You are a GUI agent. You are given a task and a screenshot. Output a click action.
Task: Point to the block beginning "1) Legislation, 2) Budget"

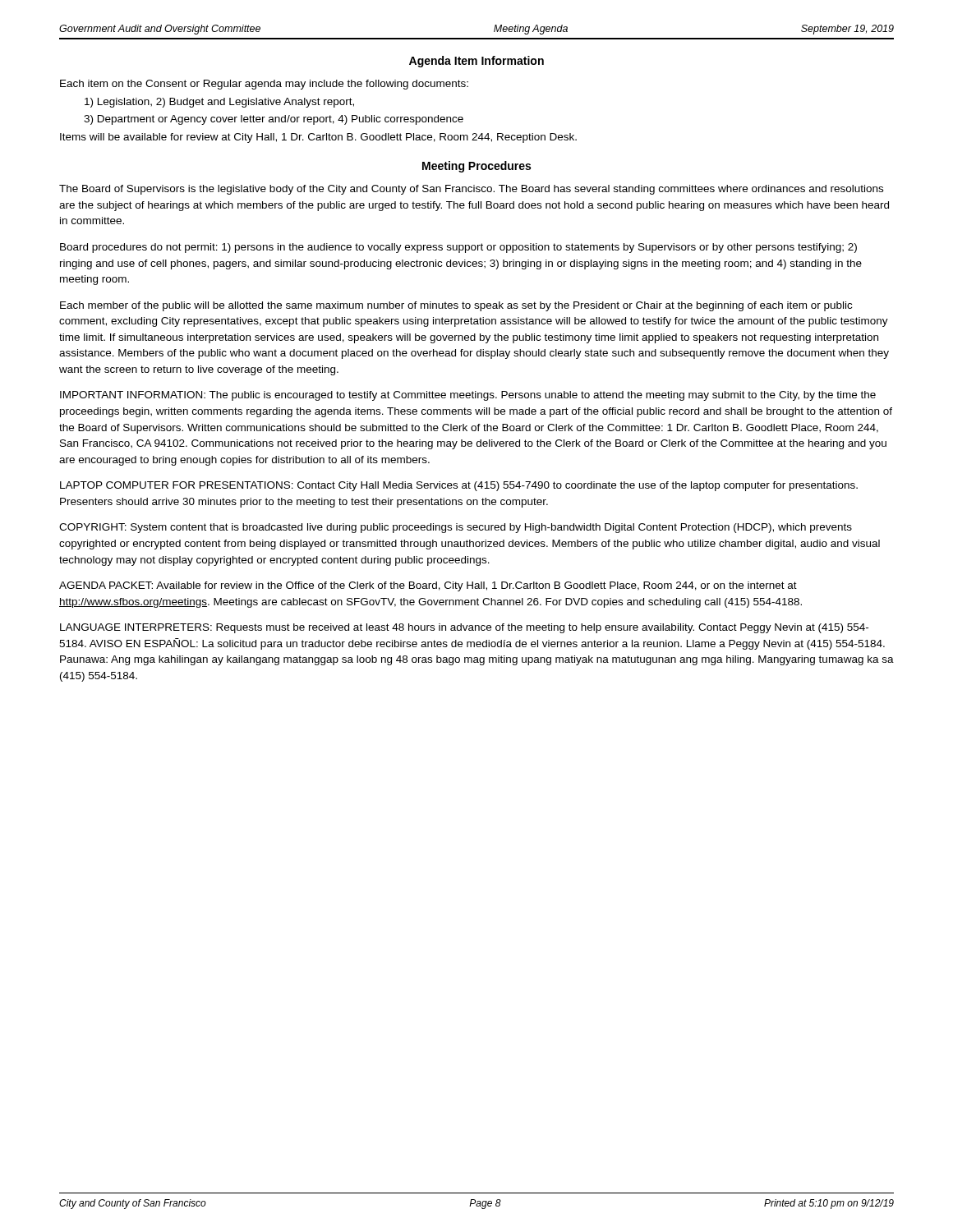[x=219, y=101]
